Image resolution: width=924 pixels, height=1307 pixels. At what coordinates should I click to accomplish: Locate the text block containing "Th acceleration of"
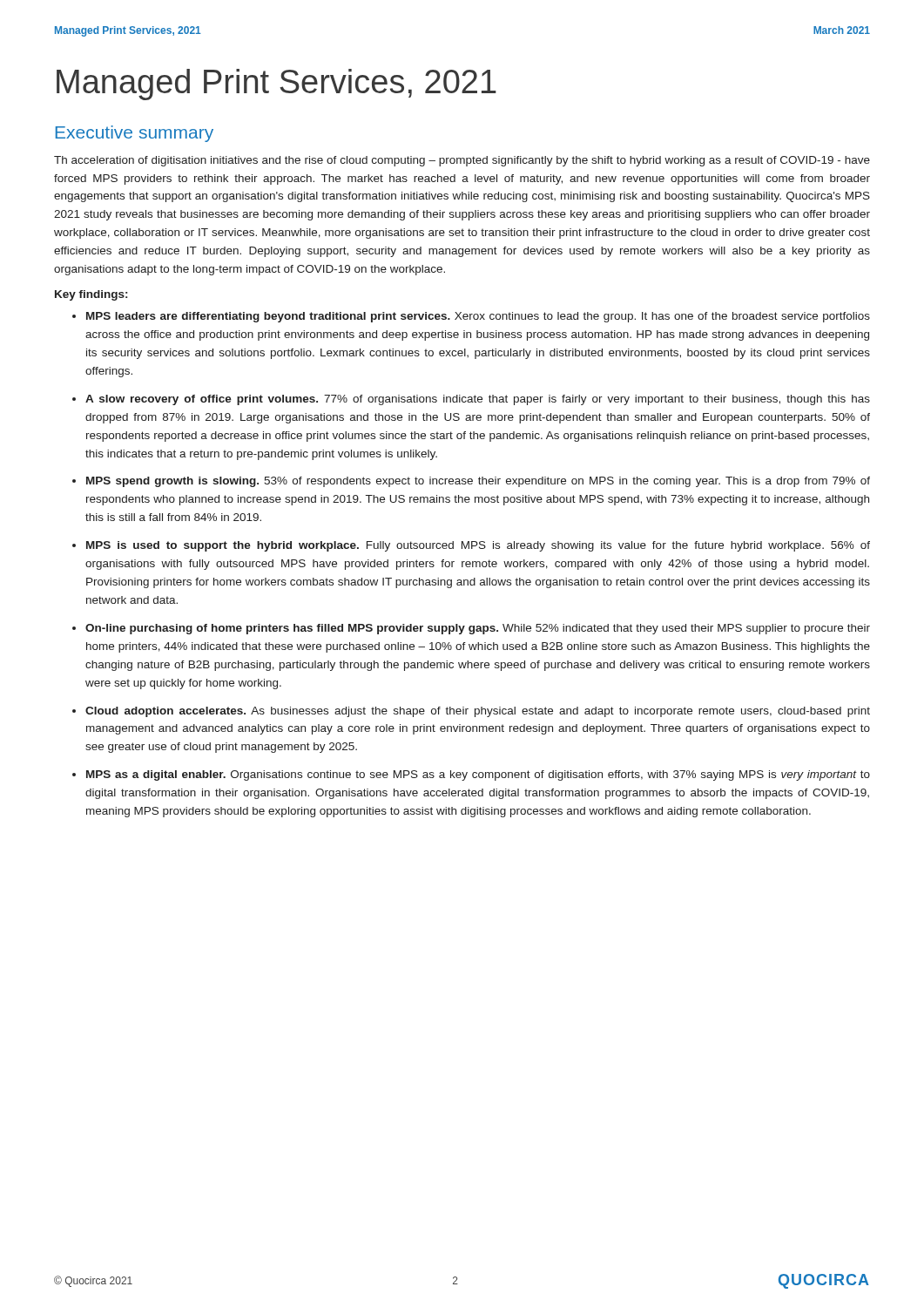(x=462, y=214)
